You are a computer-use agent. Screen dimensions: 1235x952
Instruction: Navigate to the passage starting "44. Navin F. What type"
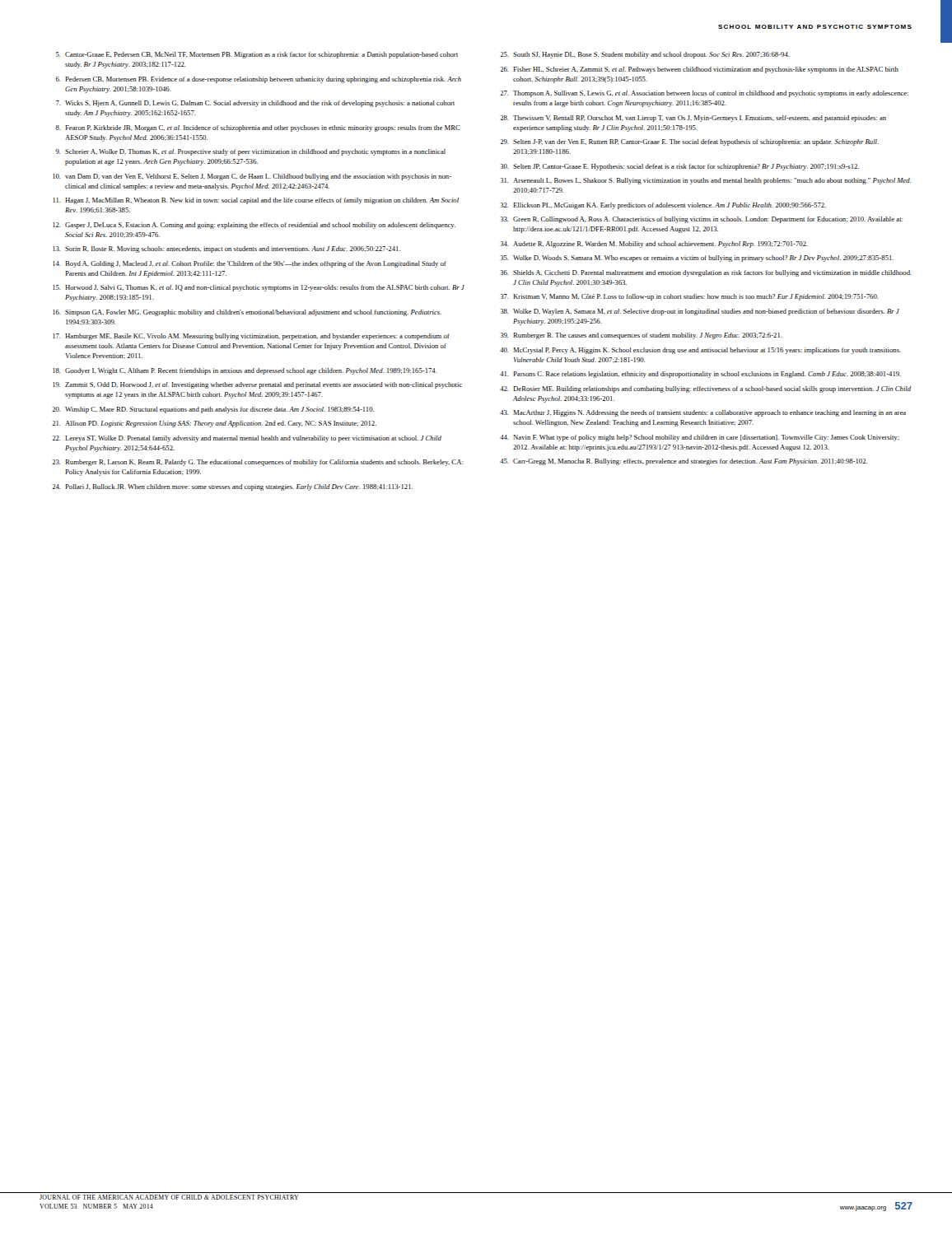pyautogui.click(x=700, y=442)
